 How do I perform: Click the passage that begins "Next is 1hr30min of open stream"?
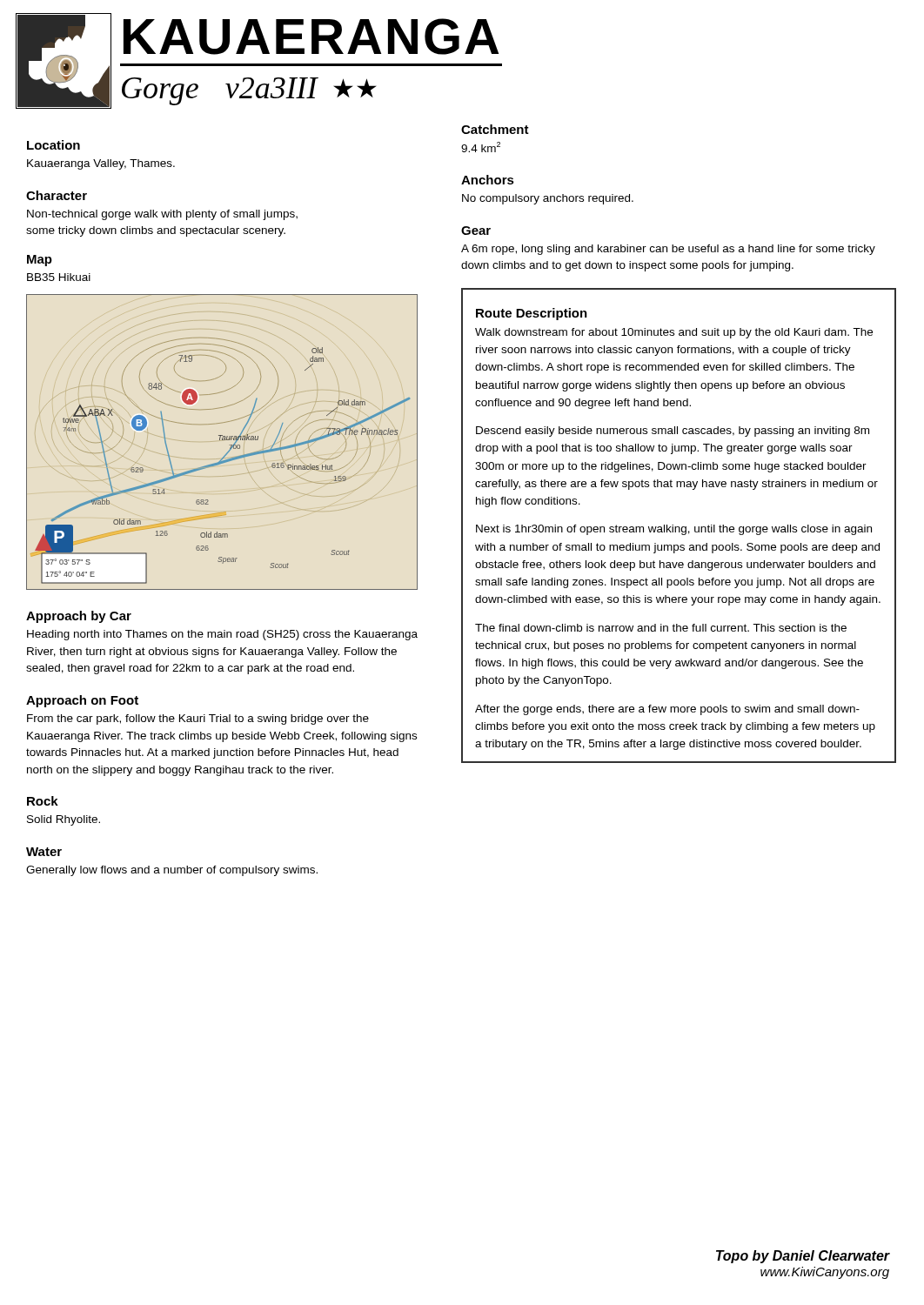pos(678,564)
